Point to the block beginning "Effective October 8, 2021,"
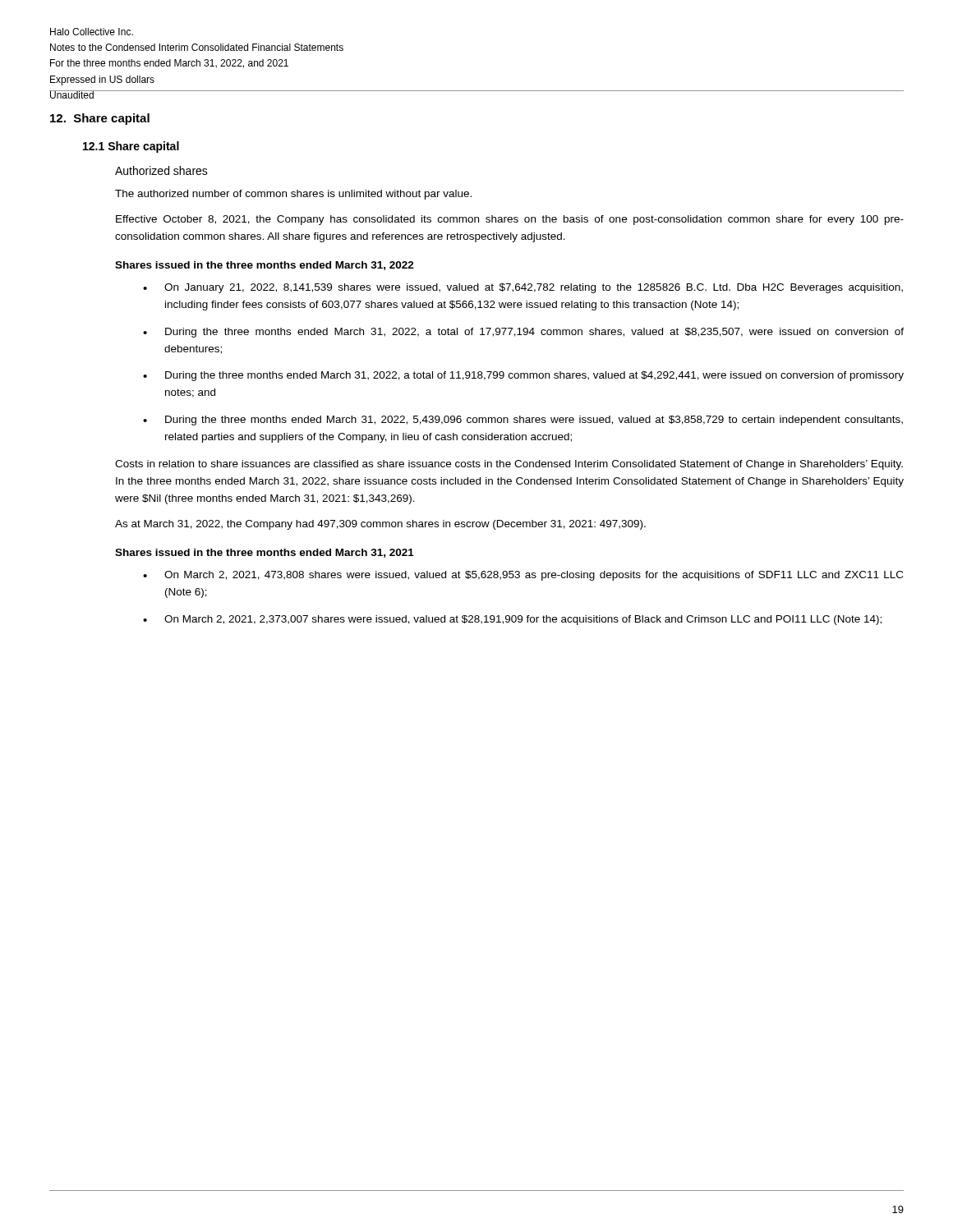This screenshot has width=953, height=1232. coord(509,227)
